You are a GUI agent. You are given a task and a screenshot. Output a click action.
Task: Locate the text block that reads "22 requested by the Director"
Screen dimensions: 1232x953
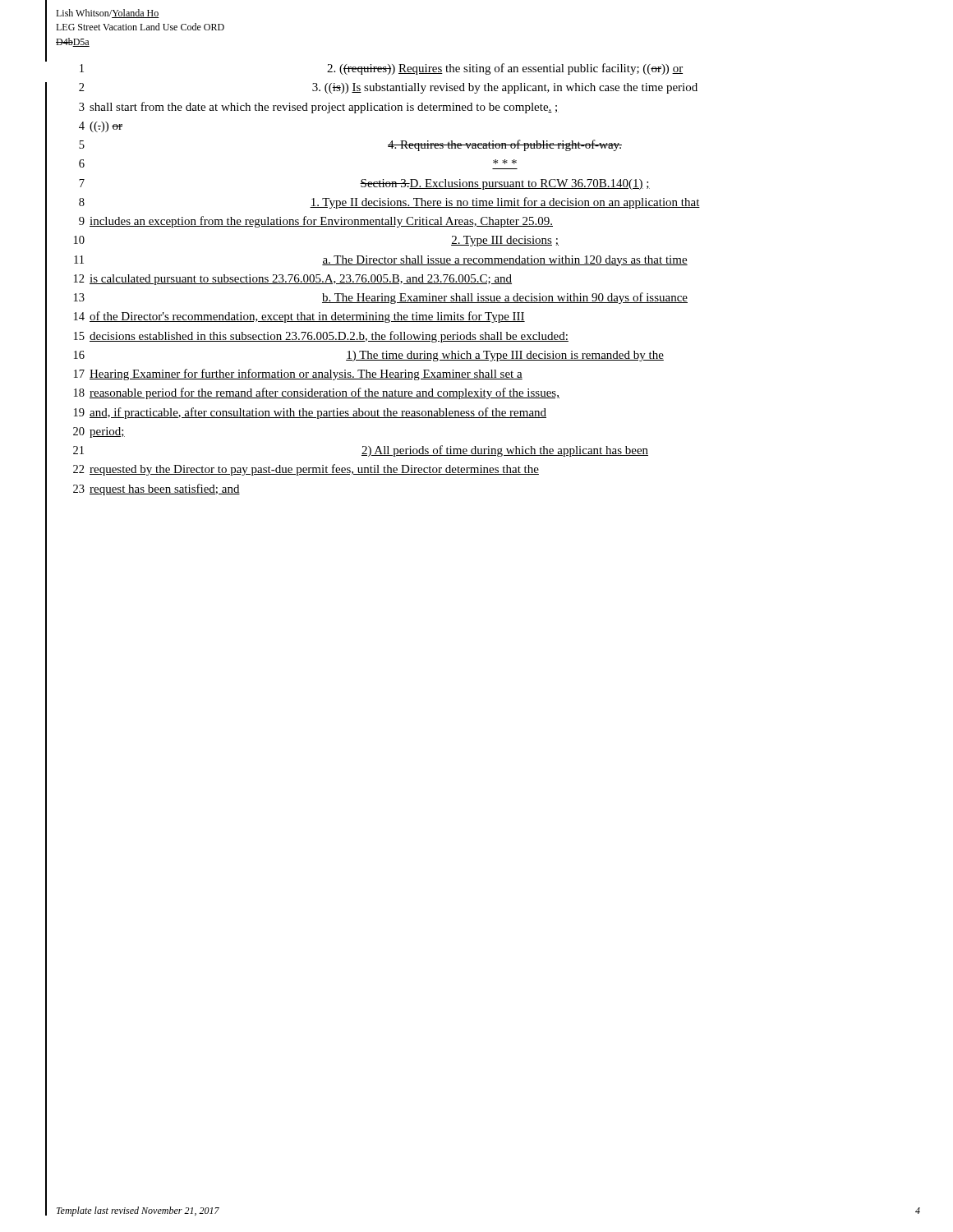point(483,470)
